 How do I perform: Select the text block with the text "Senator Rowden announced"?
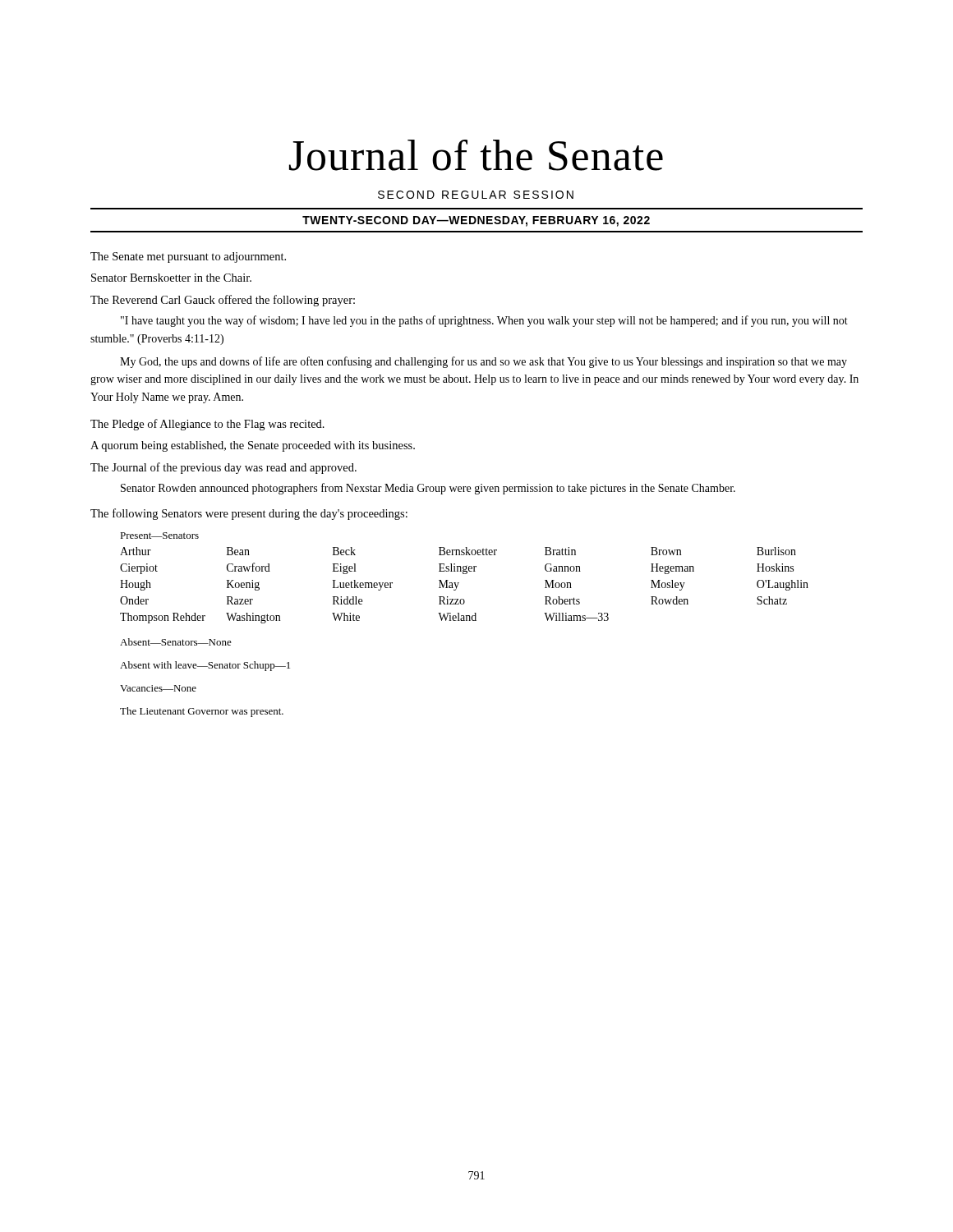428,488
